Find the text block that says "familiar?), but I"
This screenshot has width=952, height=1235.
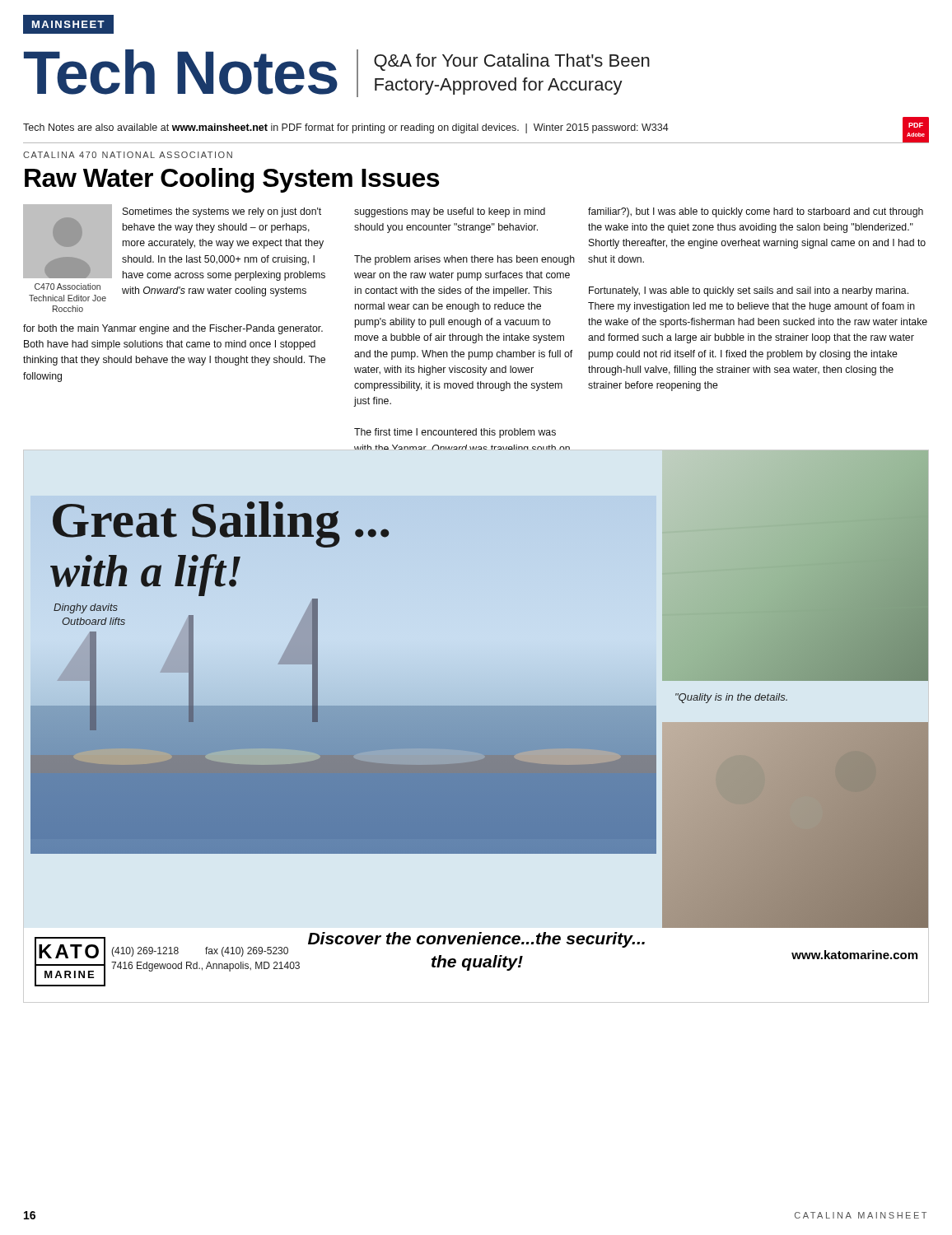(x=758, y=298)
